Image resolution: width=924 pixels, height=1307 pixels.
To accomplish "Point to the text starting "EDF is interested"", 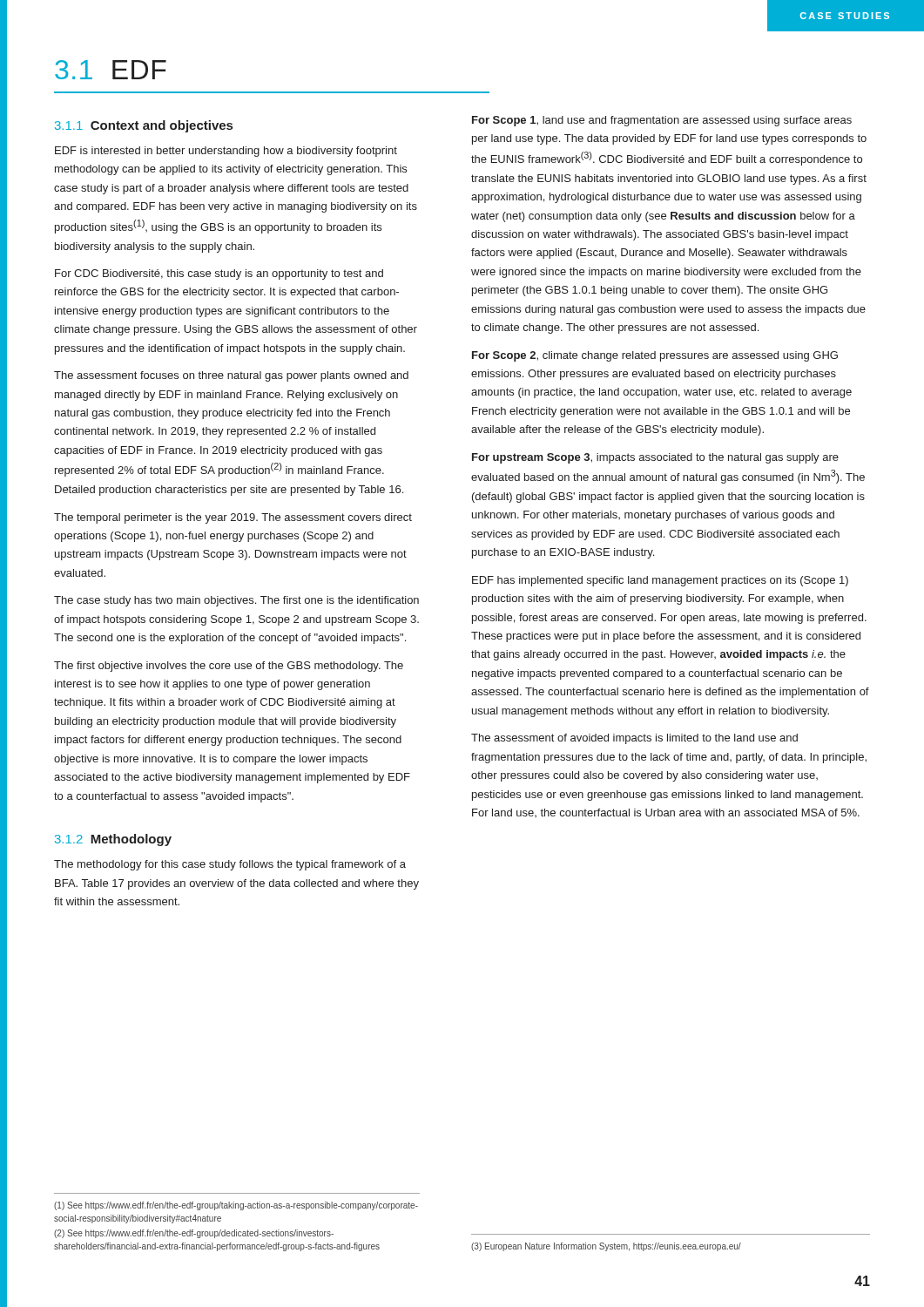I will (x=236, y=198).
